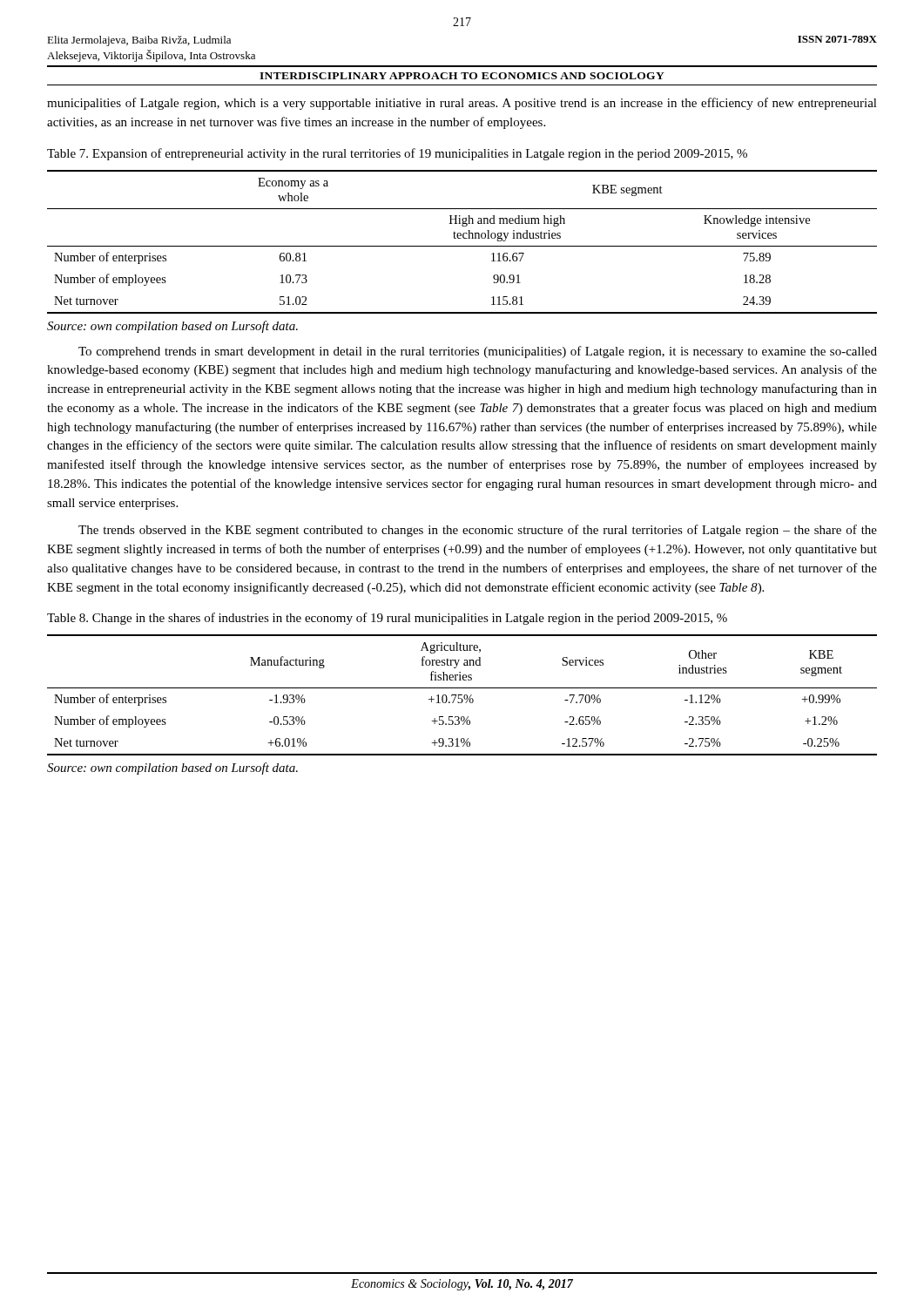Locate the caption that opens with "Table 8. Change"

tap(387, 618)
